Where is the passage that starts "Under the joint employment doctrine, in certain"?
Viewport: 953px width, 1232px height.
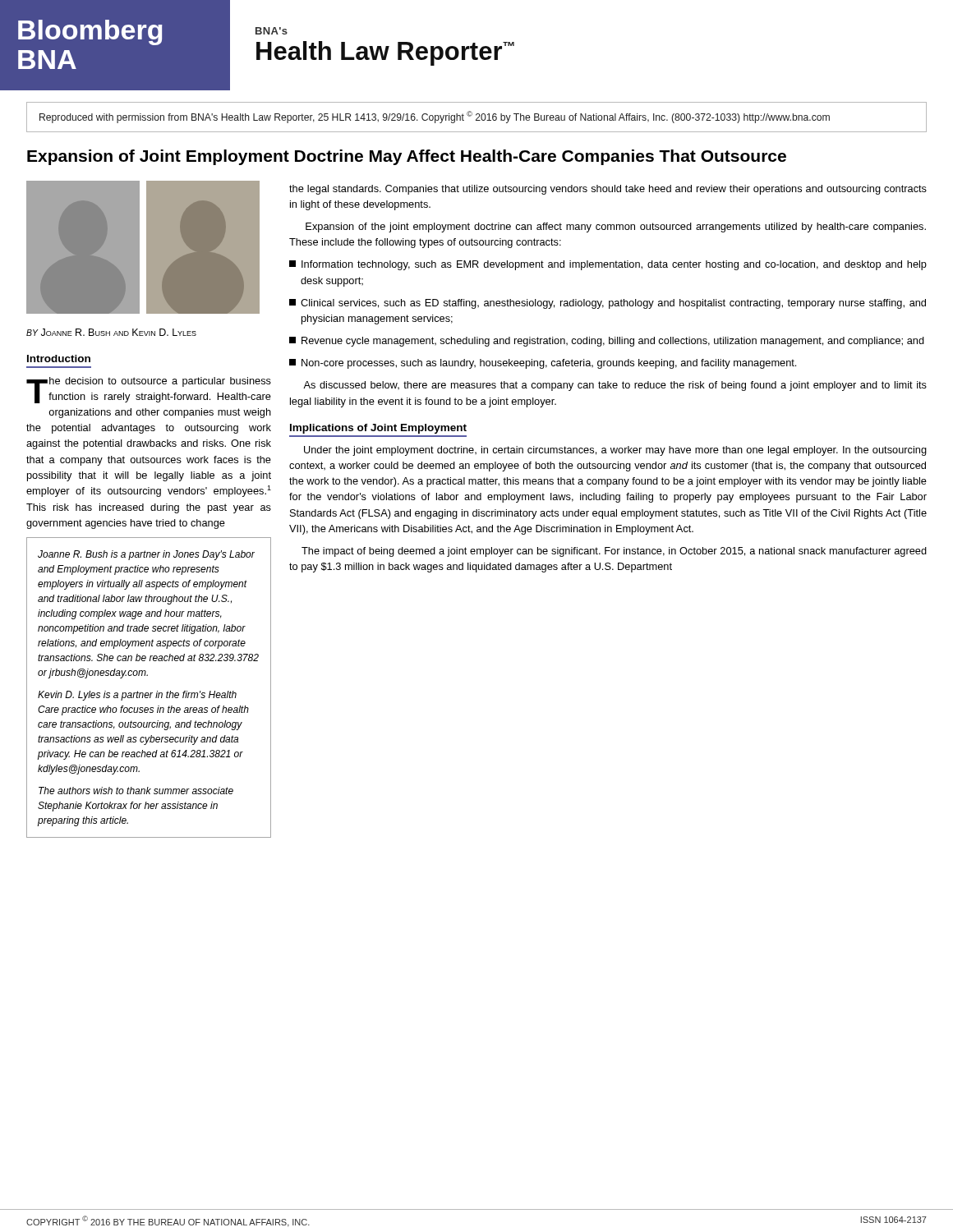[608, 489]
